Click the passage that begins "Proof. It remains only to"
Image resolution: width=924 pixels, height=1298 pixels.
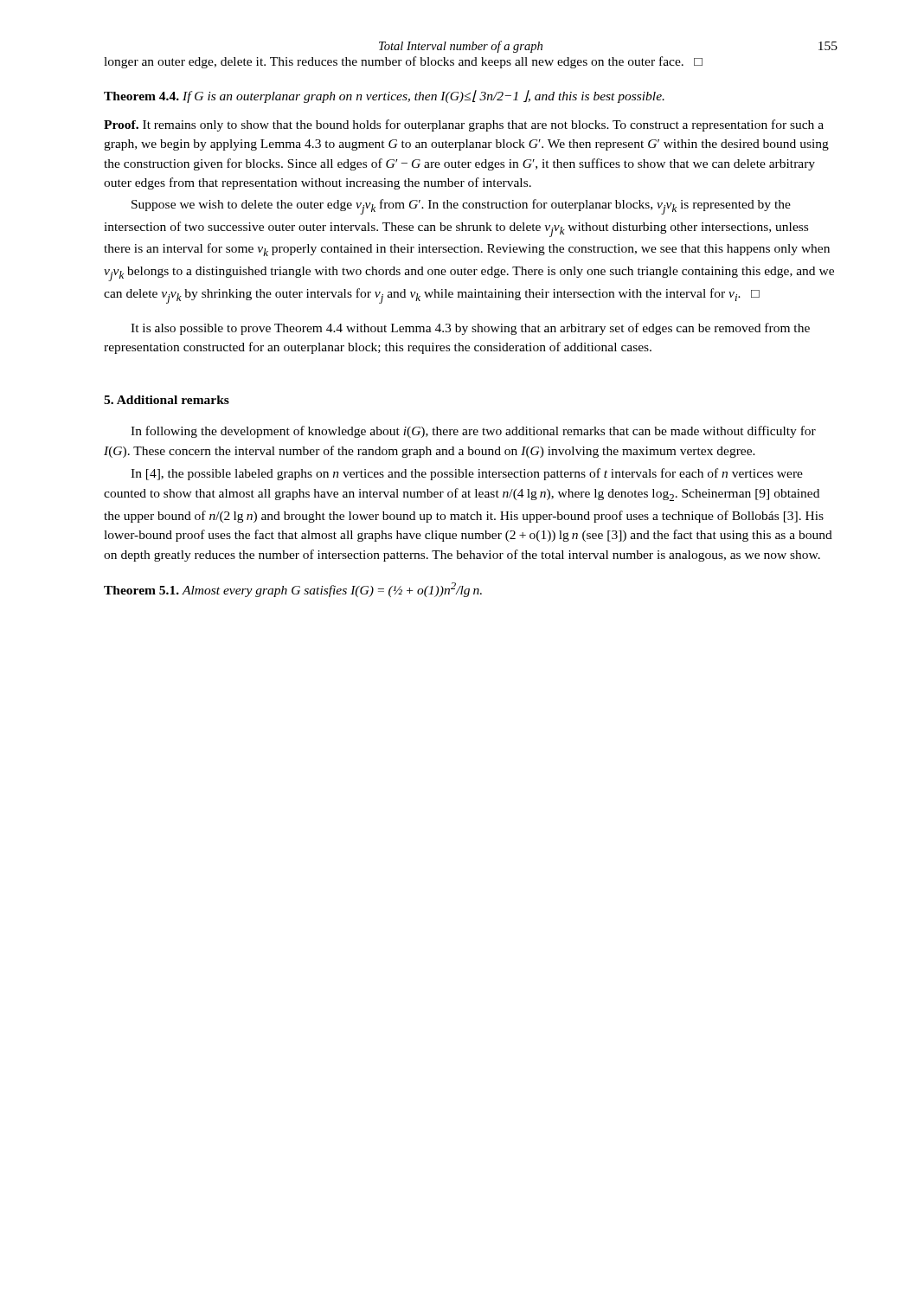click(471, 211)
